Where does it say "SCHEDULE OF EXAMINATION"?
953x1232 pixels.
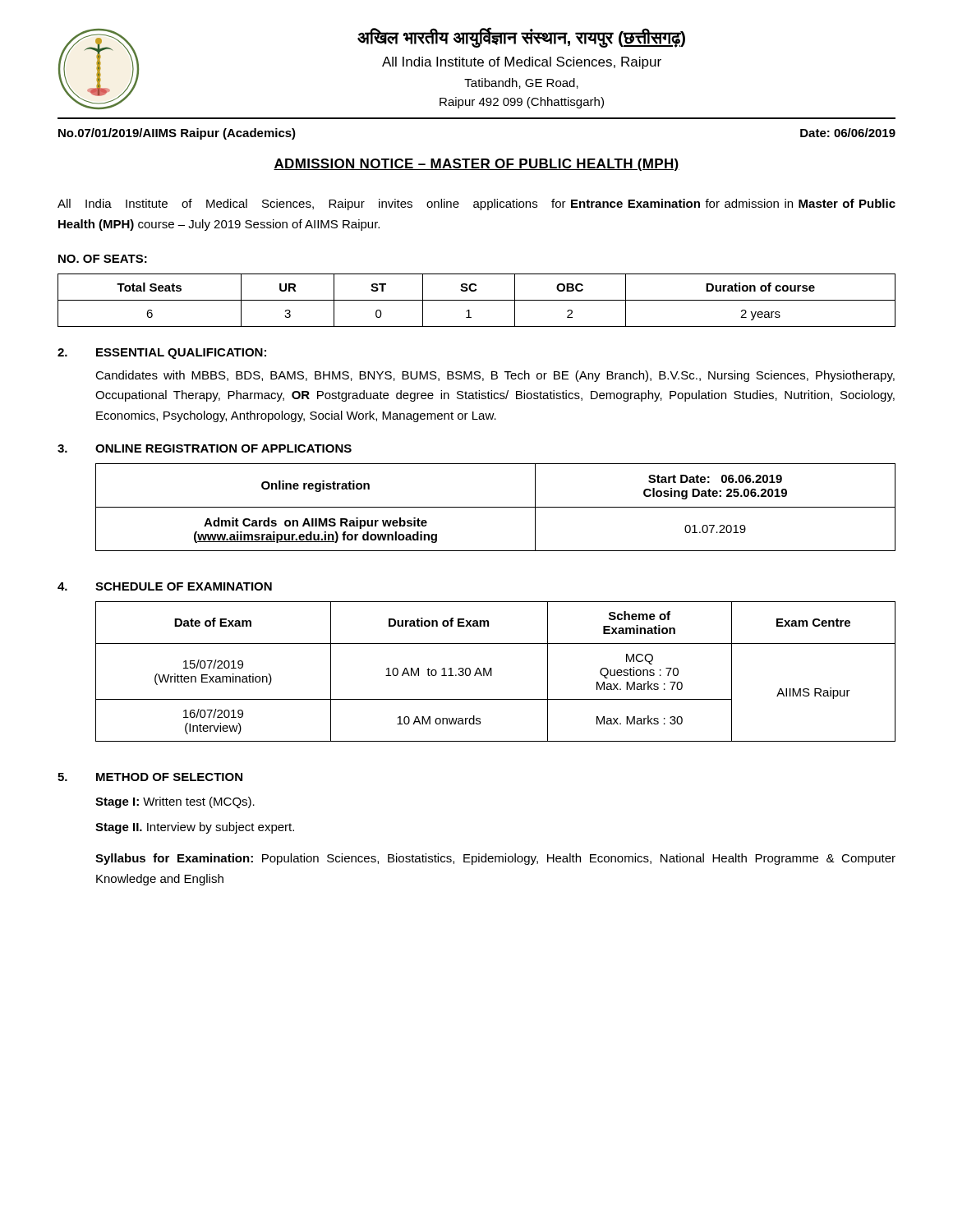click(184, 586)
